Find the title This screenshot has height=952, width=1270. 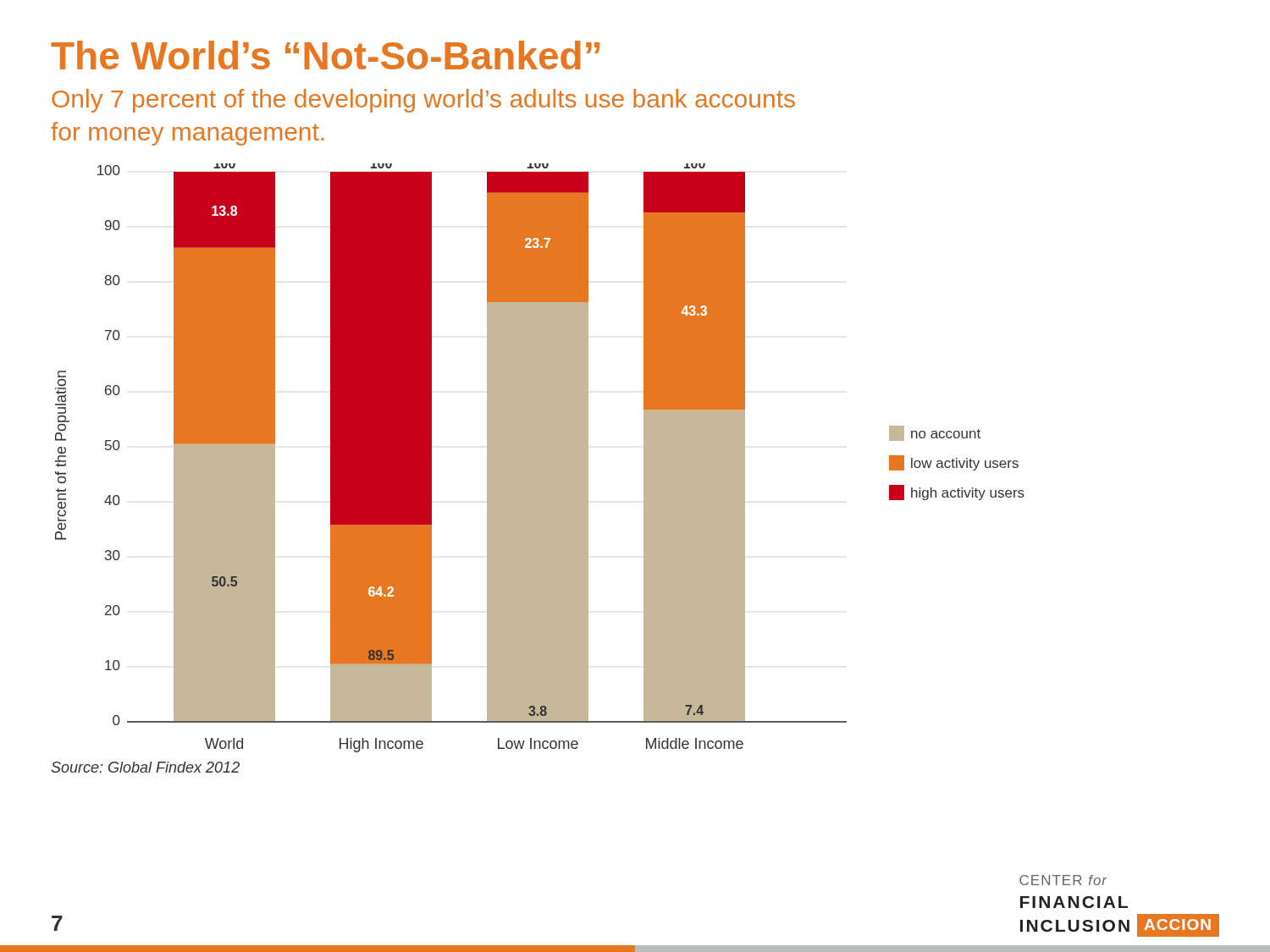click(x=327, y=56)
